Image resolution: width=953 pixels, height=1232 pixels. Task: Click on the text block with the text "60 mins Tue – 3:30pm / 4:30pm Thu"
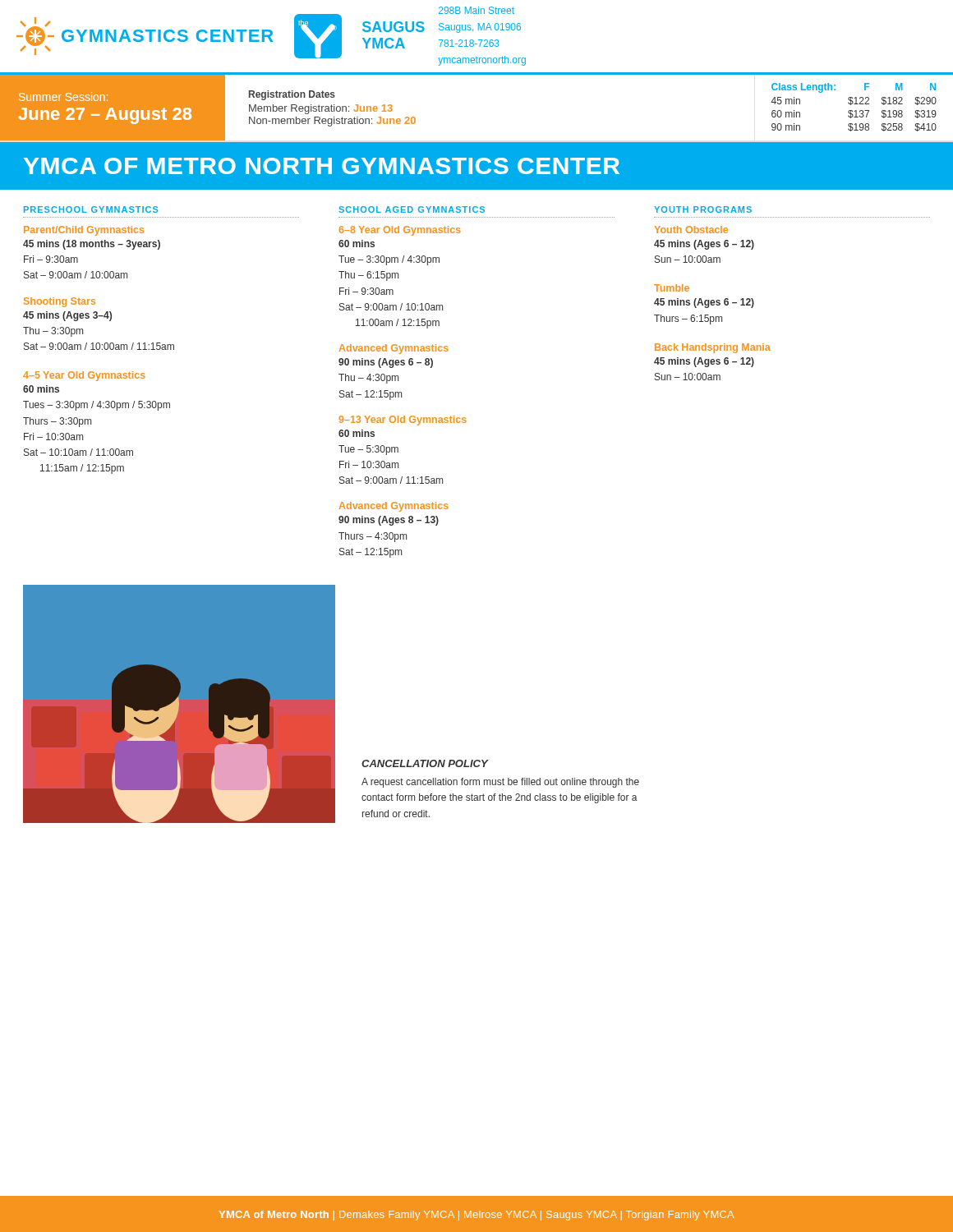click(x=391, y=283)
